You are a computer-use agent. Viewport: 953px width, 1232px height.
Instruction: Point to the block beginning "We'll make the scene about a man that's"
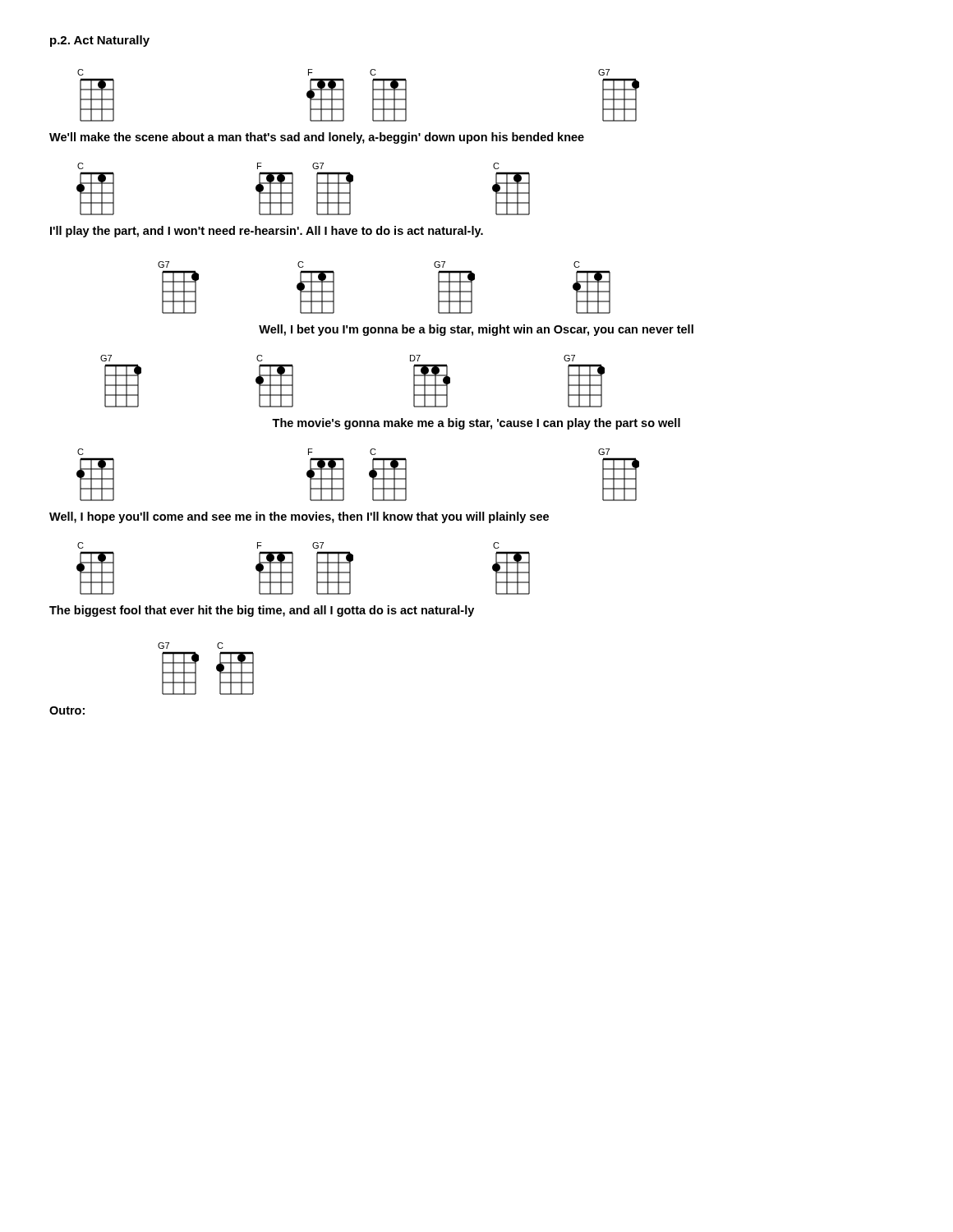coord(317,137)
